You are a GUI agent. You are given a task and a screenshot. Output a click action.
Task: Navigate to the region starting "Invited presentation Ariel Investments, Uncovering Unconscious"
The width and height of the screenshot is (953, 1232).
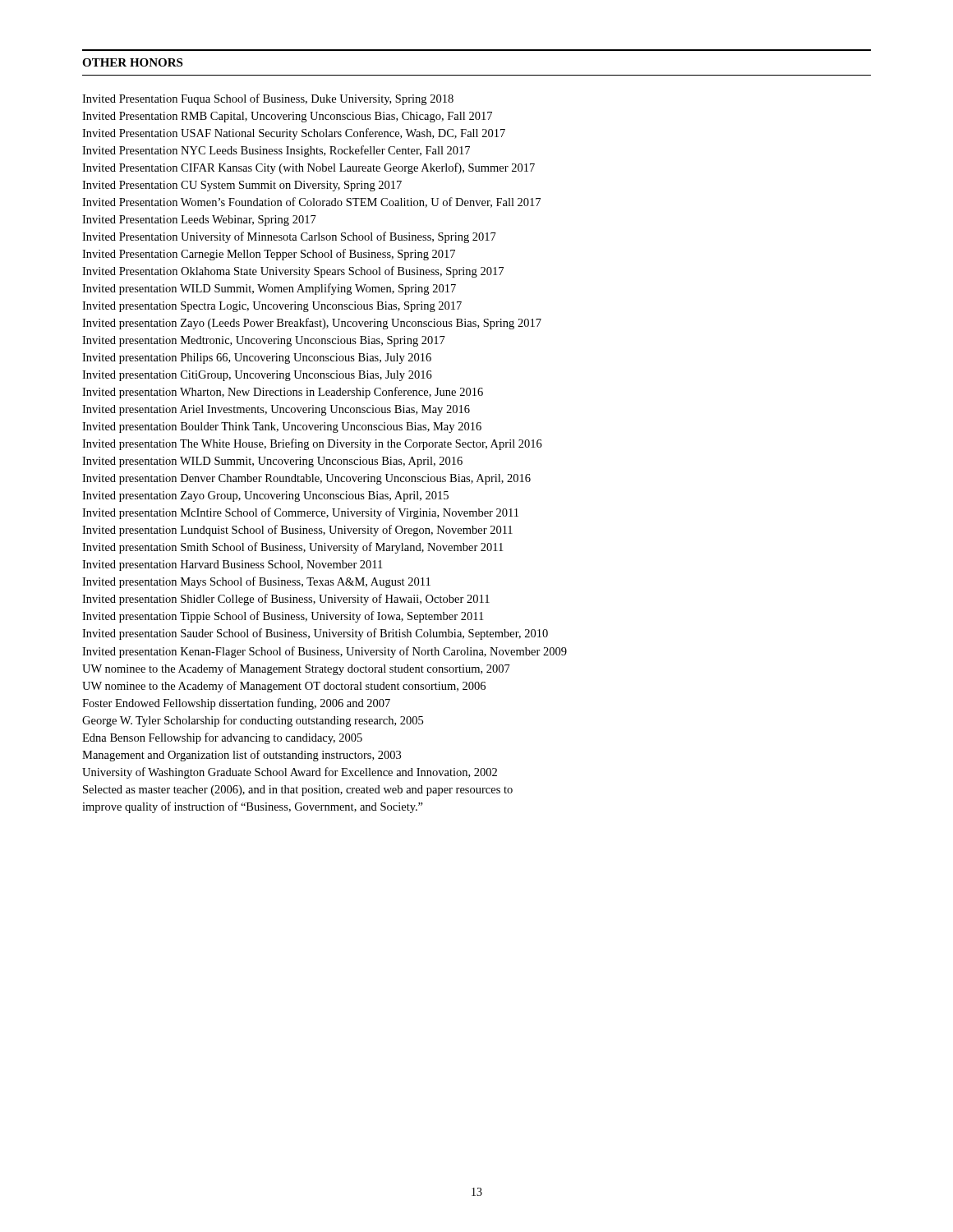pyautogui.click(x=276, y=409)
